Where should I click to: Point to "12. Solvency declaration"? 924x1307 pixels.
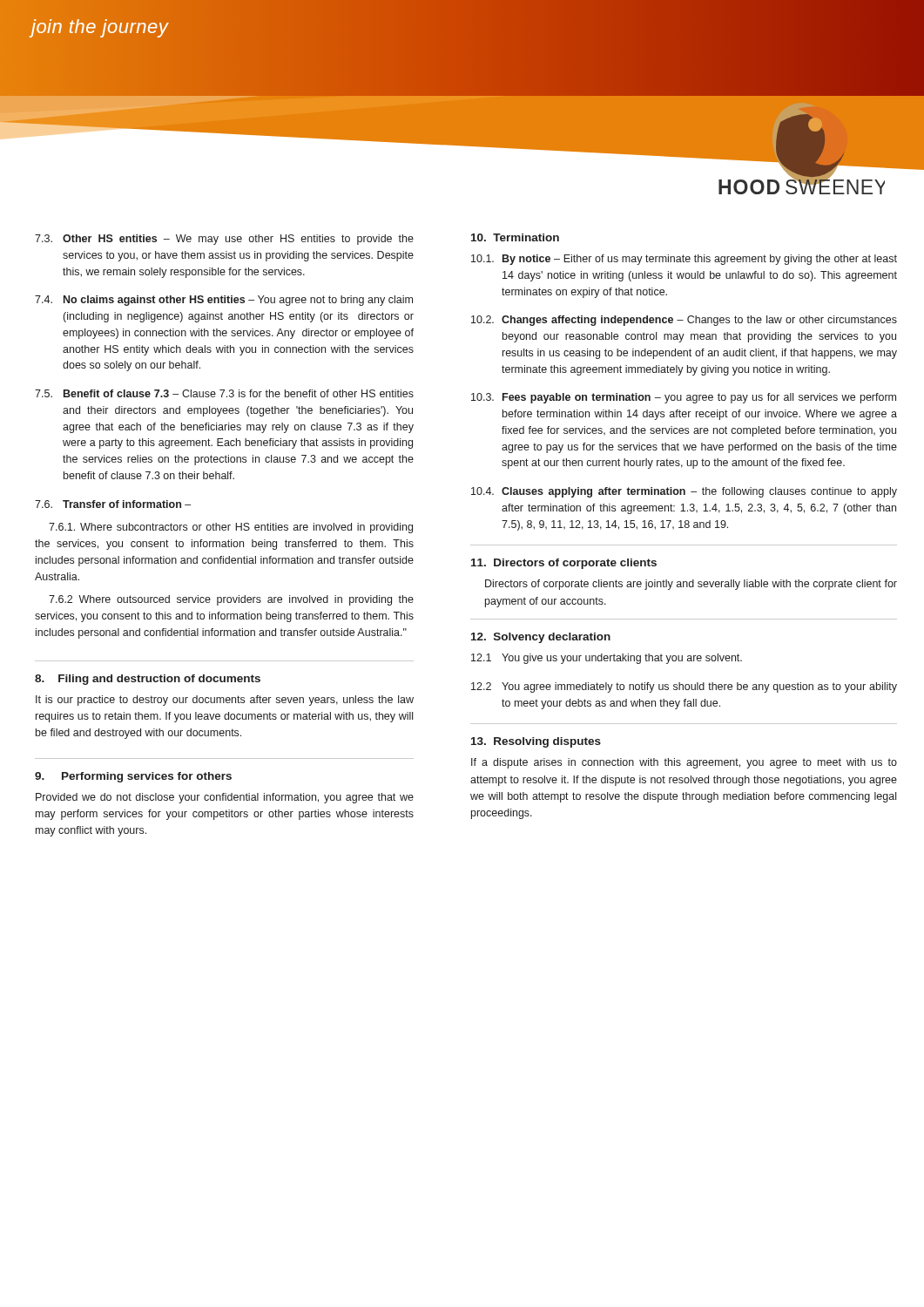(541, 637)
